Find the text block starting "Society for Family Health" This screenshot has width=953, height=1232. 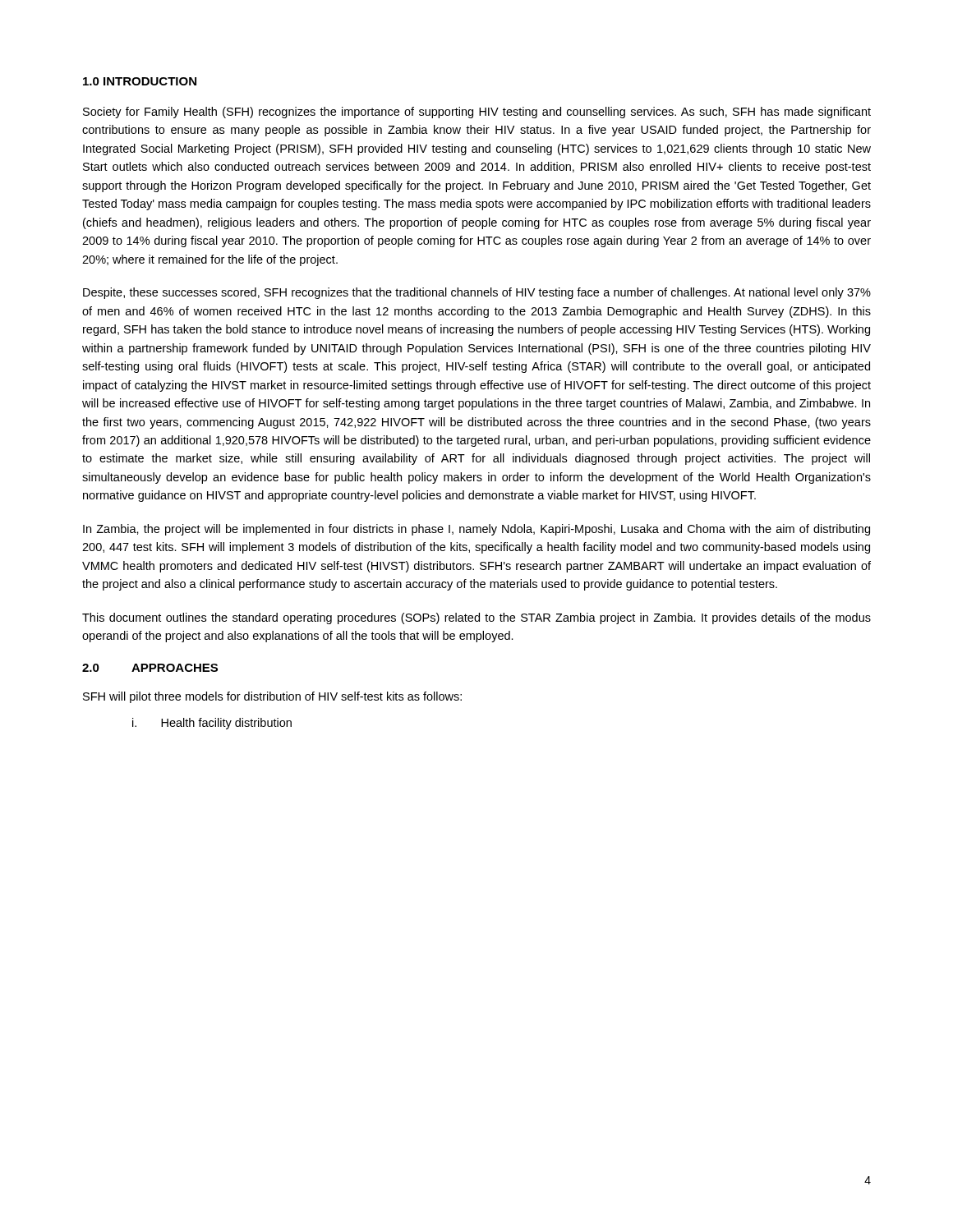click(476, 185)
